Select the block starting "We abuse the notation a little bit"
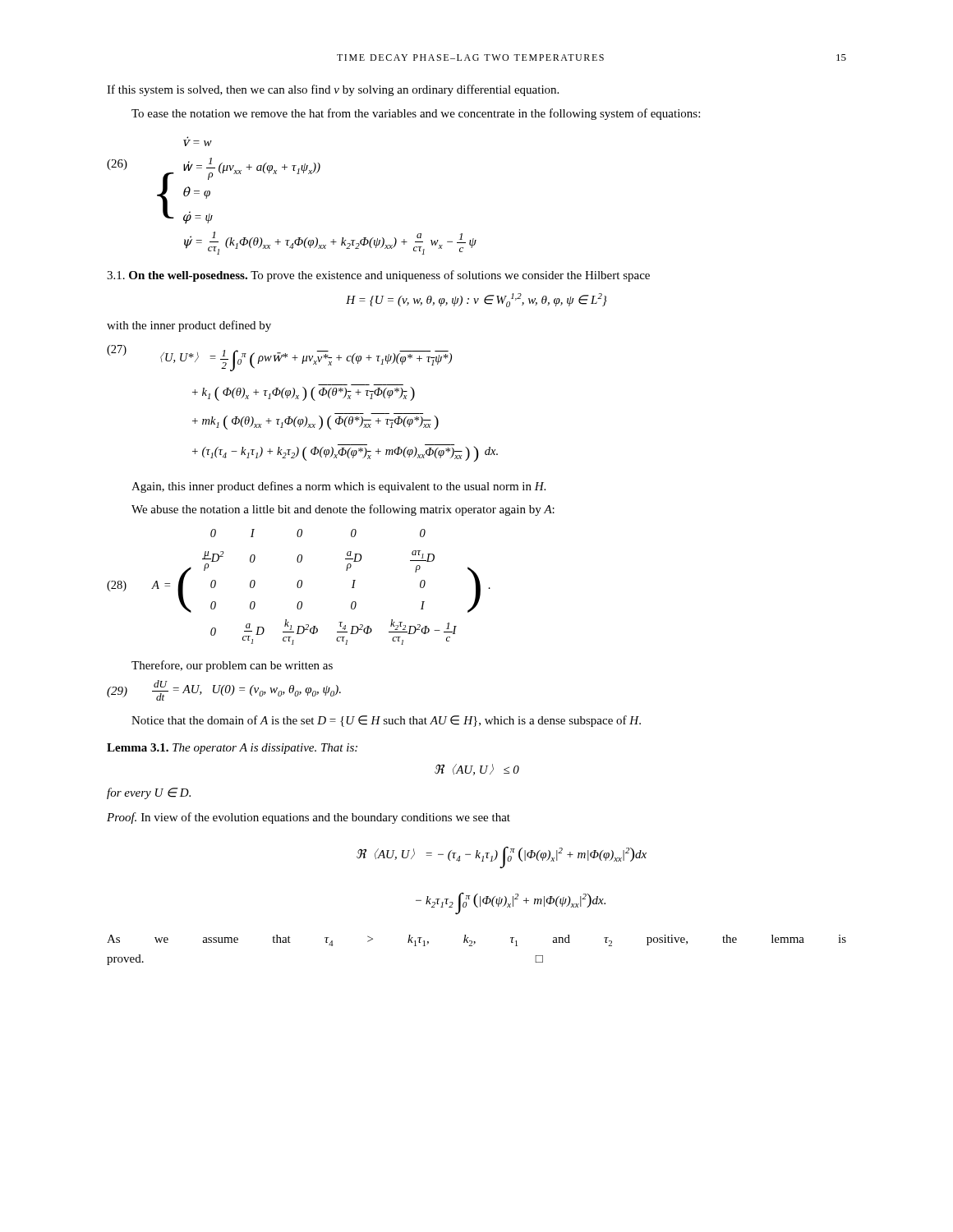 tap(343, 509)
